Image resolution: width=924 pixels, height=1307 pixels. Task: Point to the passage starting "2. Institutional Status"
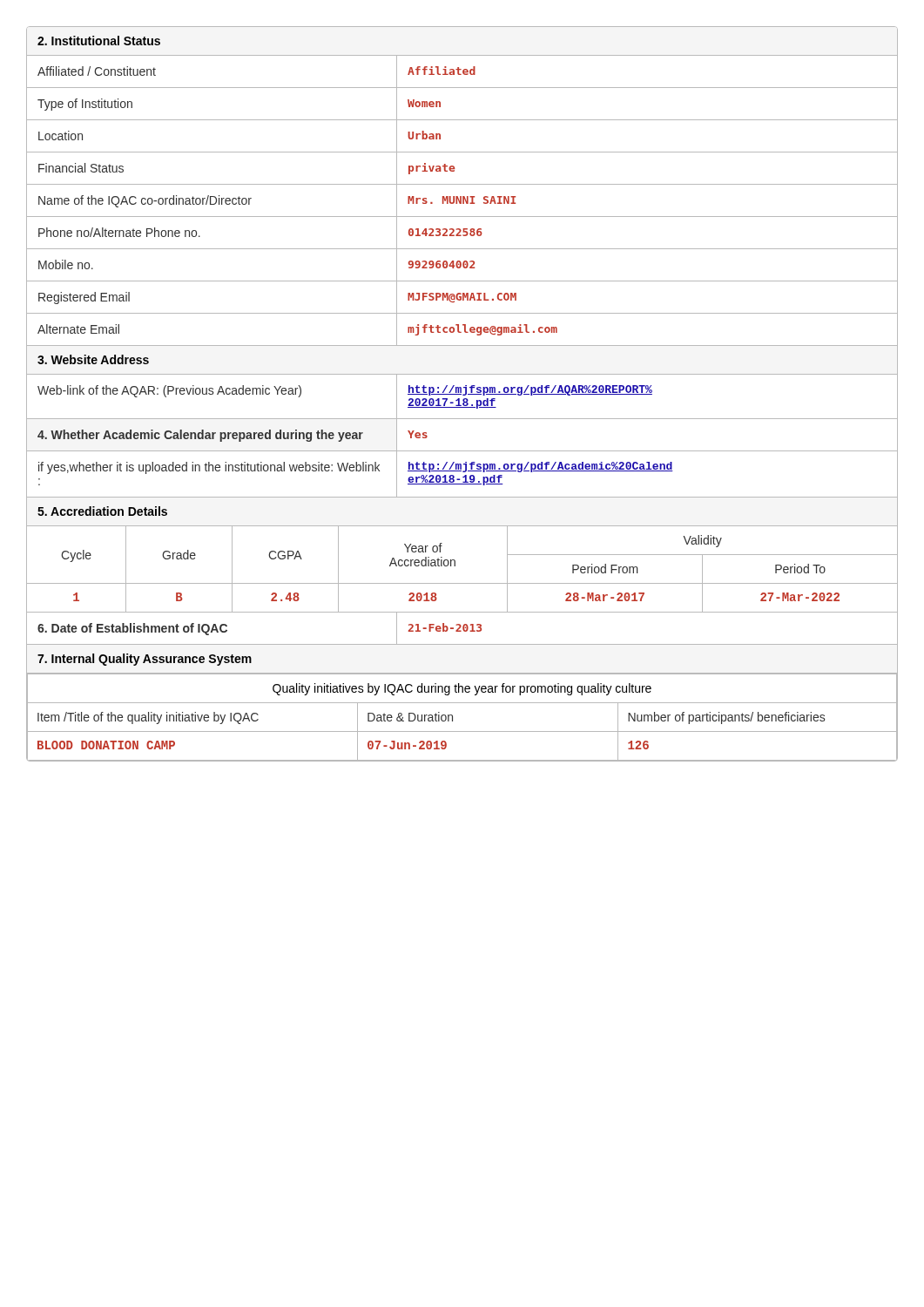pos(99,41)
